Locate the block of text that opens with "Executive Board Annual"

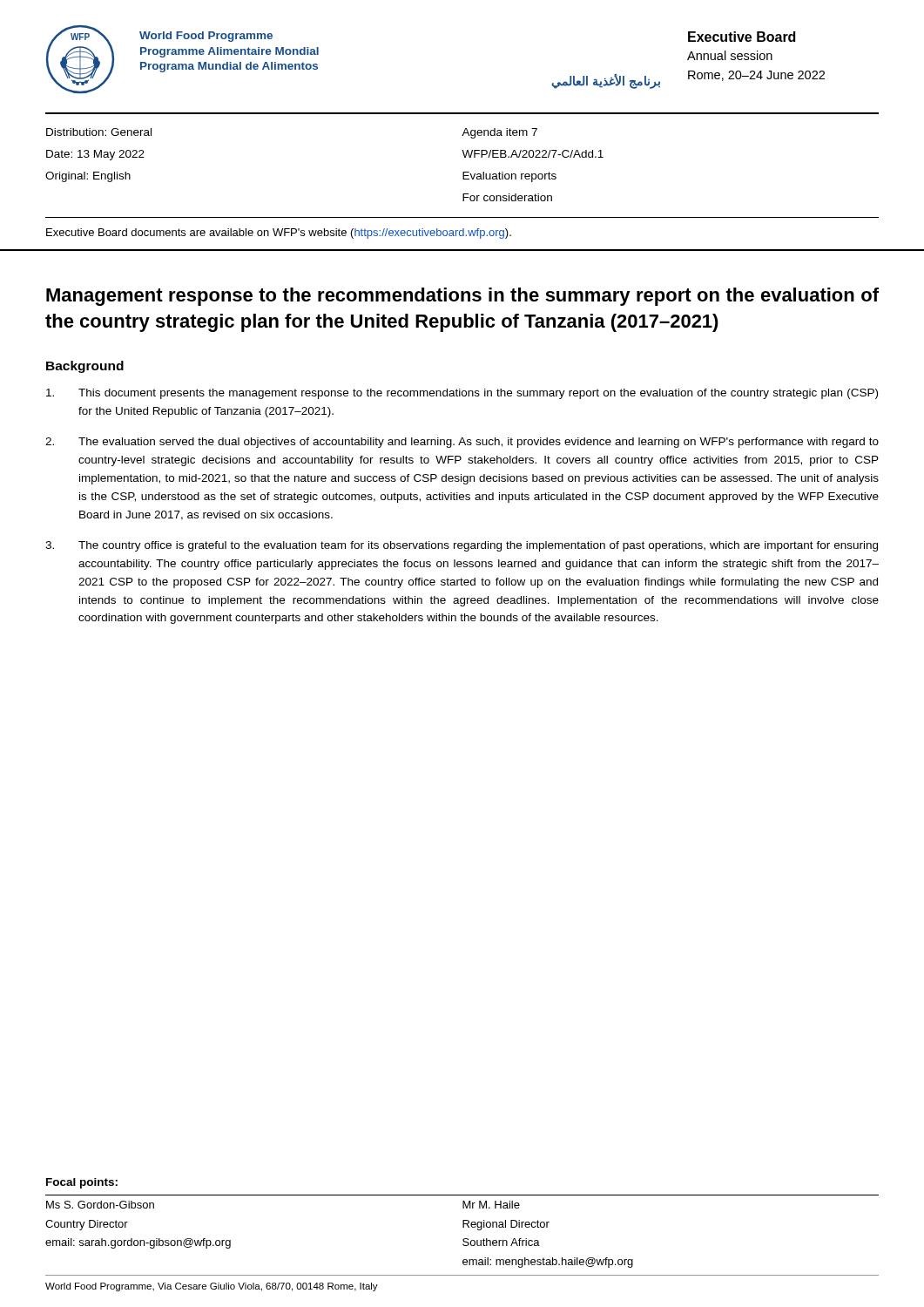(x=783, y=57)
